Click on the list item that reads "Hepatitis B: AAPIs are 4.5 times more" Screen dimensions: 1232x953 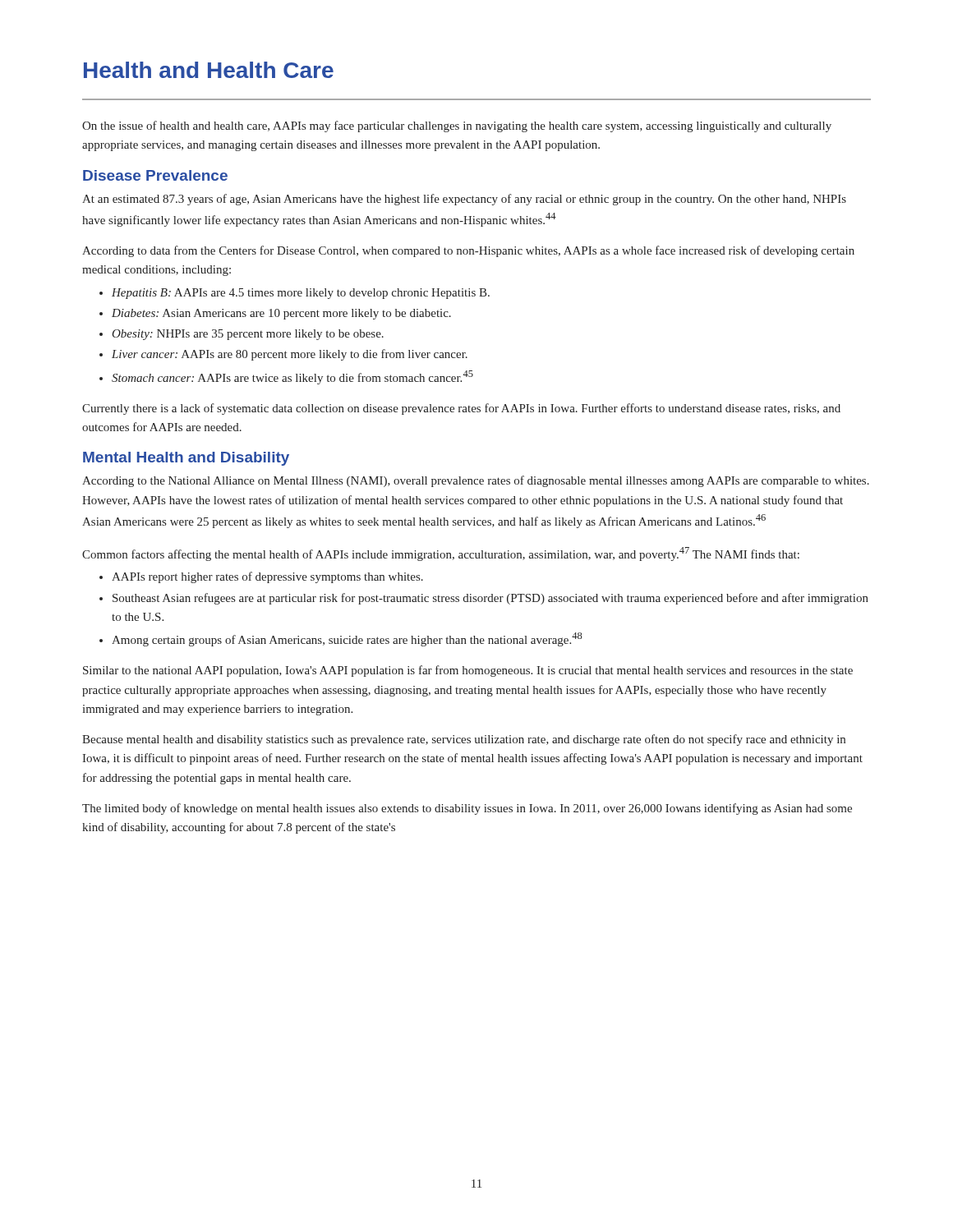(301, 292)
